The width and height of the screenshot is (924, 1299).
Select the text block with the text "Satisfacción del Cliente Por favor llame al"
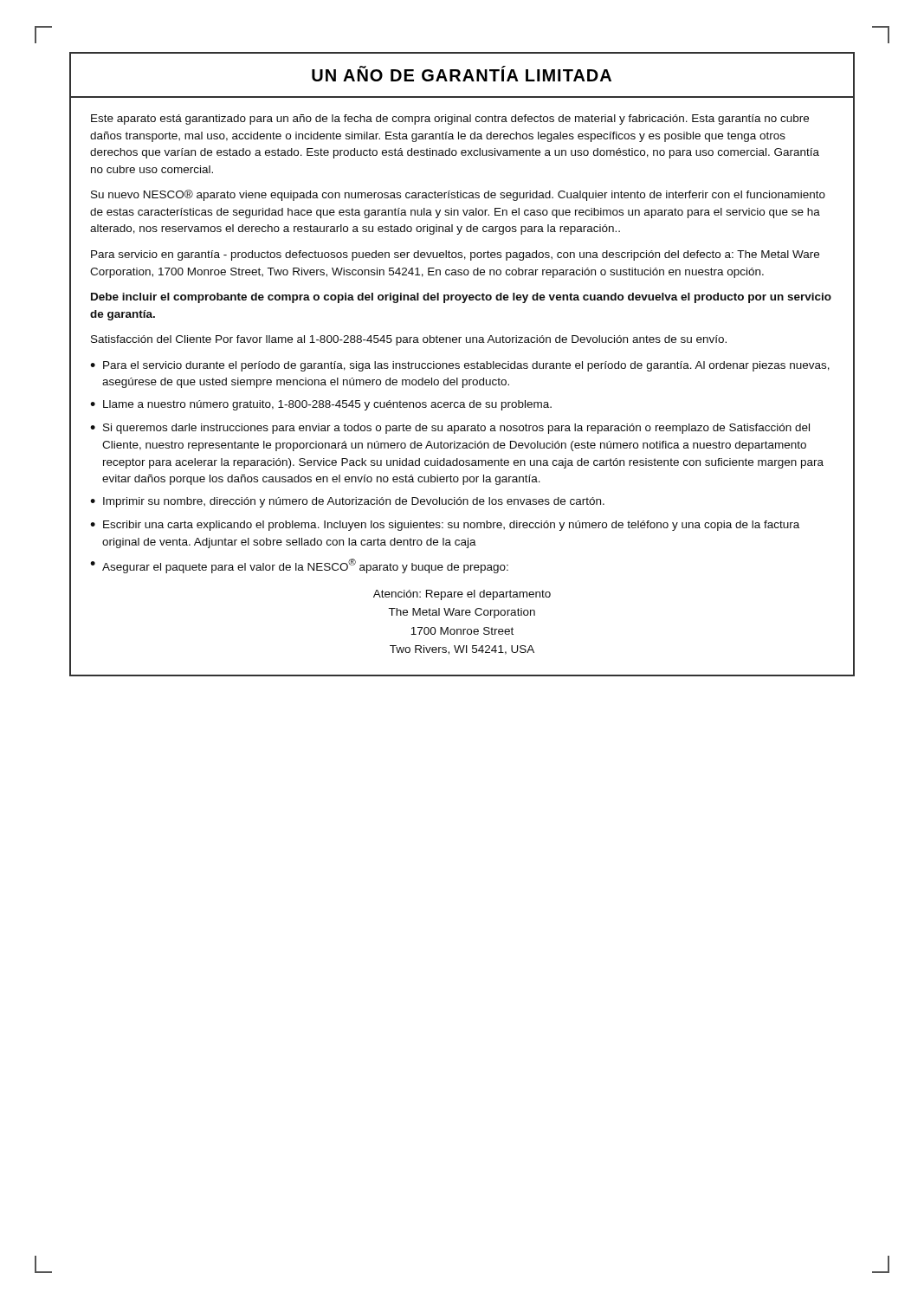[462, 339]
